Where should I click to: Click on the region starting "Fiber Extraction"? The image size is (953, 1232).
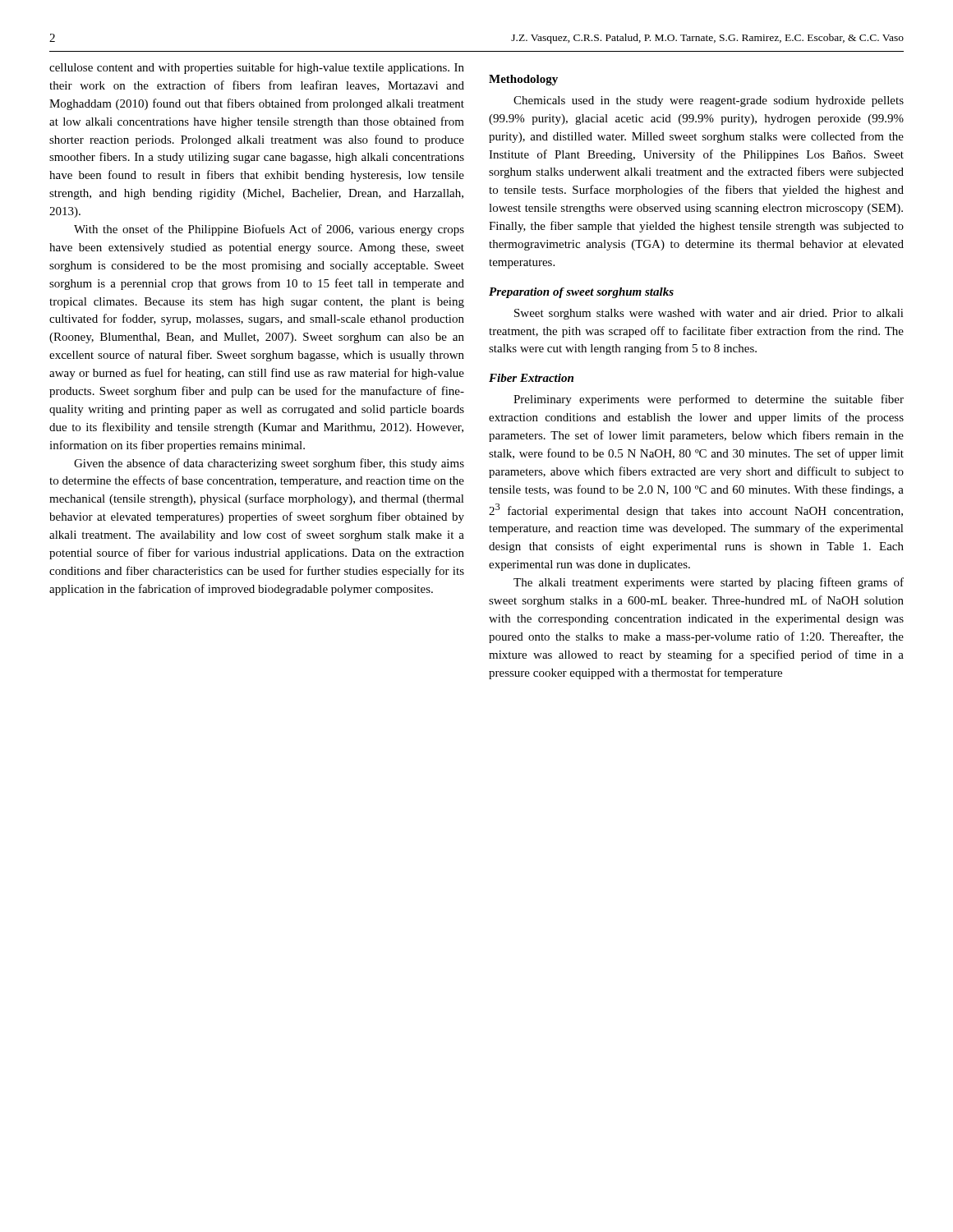pos(531,378)
